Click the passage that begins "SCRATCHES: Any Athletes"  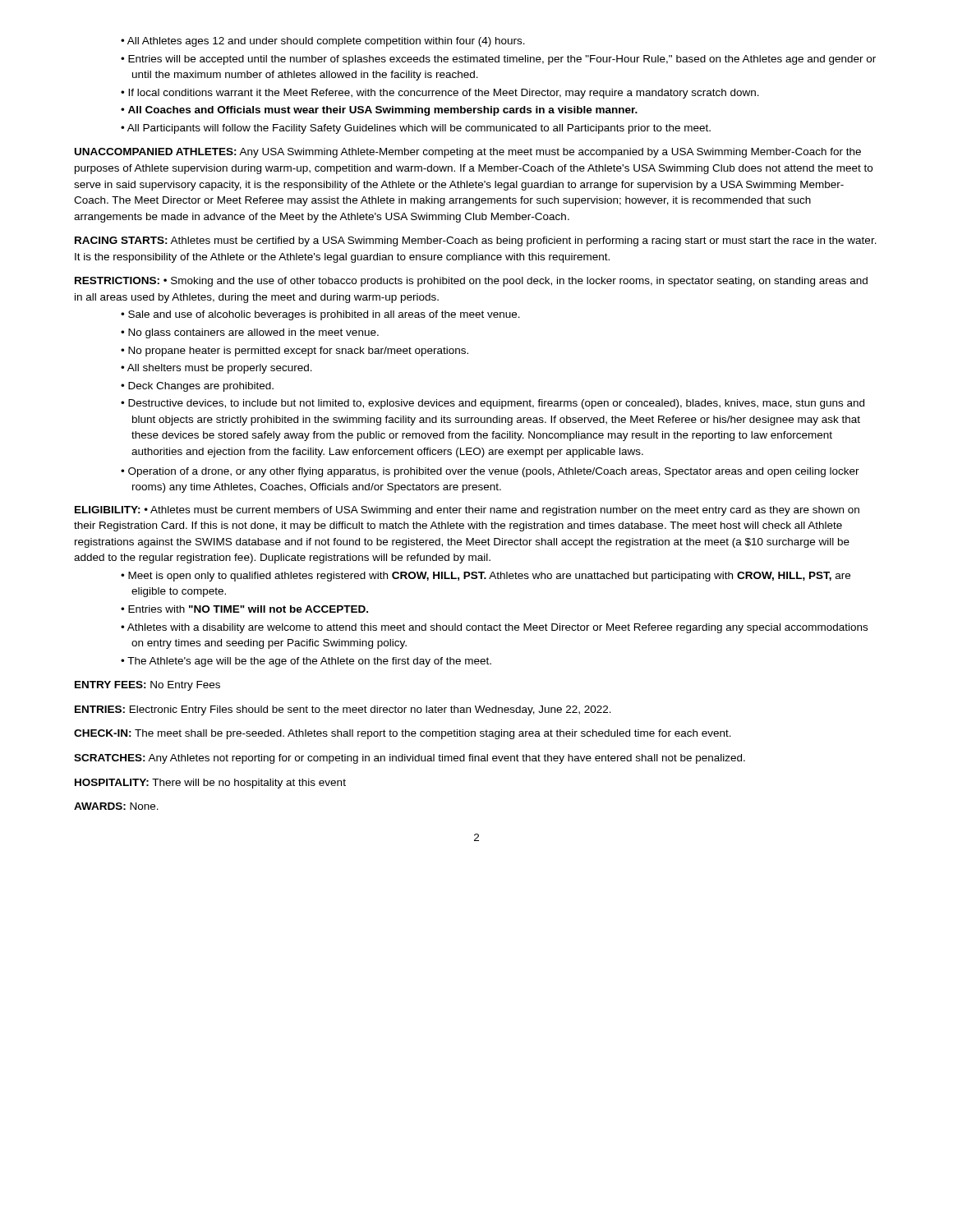410,758
